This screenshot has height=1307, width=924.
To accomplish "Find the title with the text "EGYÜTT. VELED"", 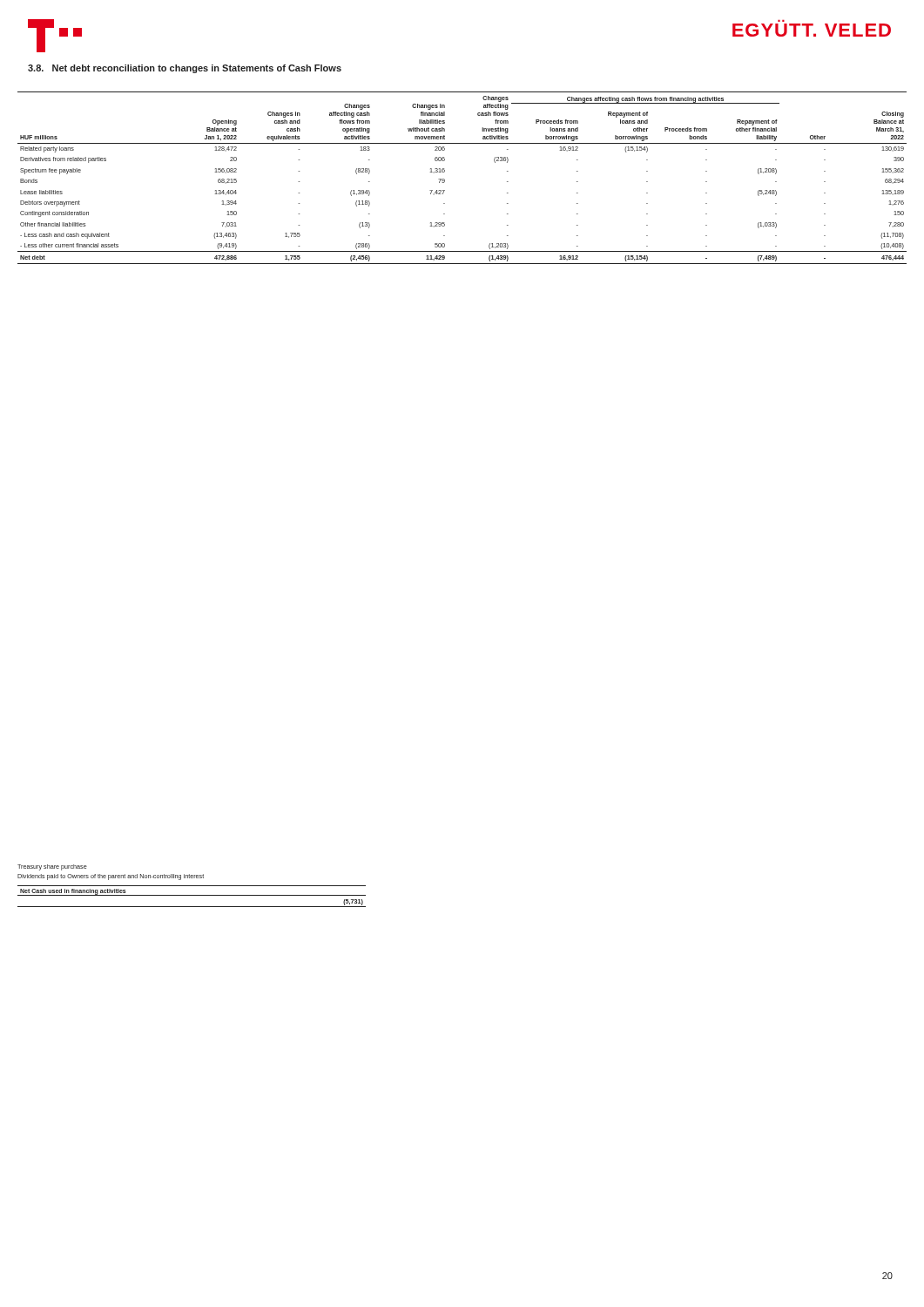I will [x=812, y=30].
